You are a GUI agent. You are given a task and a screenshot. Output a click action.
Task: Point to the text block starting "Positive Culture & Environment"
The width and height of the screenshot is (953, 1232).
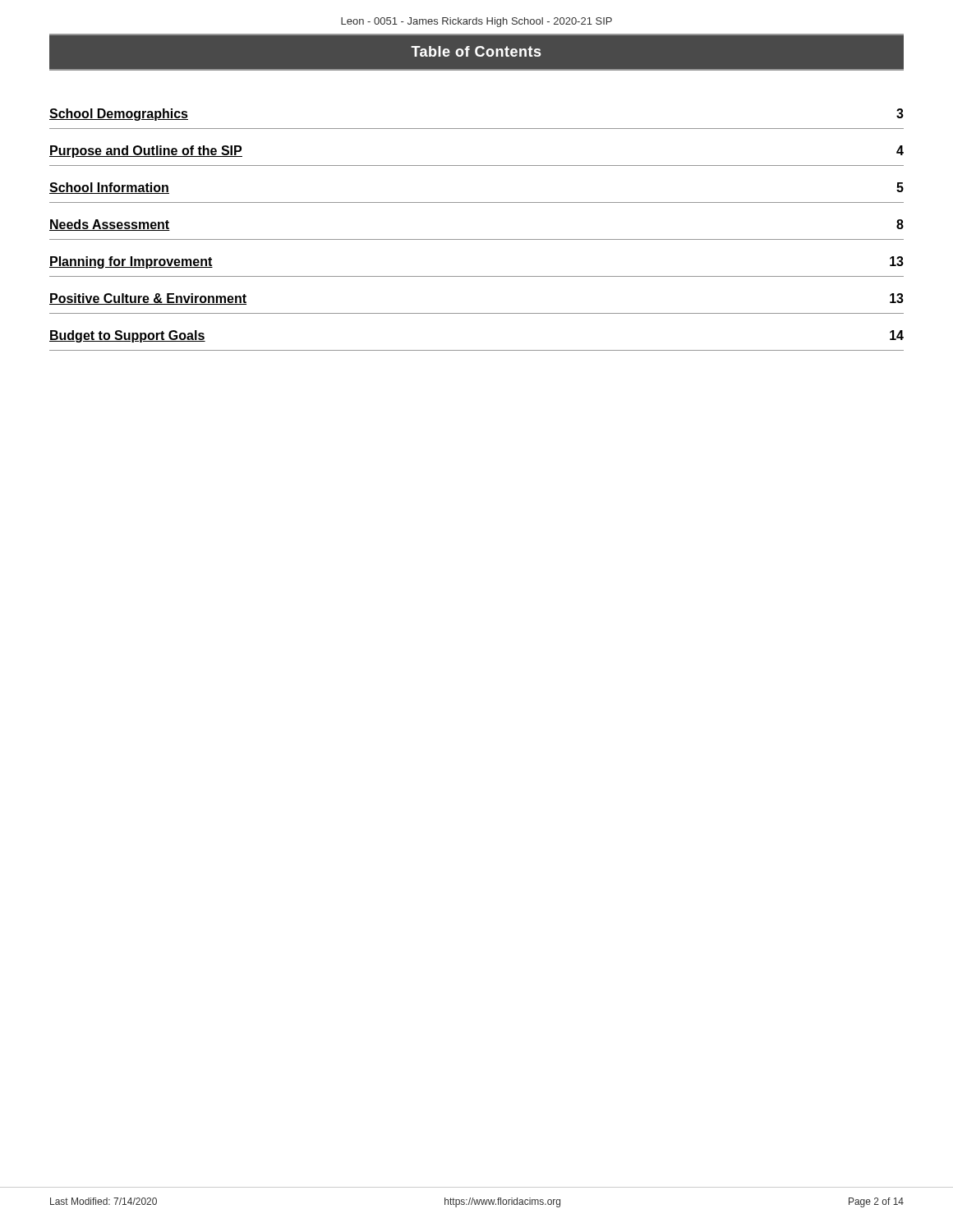(147, 299)
